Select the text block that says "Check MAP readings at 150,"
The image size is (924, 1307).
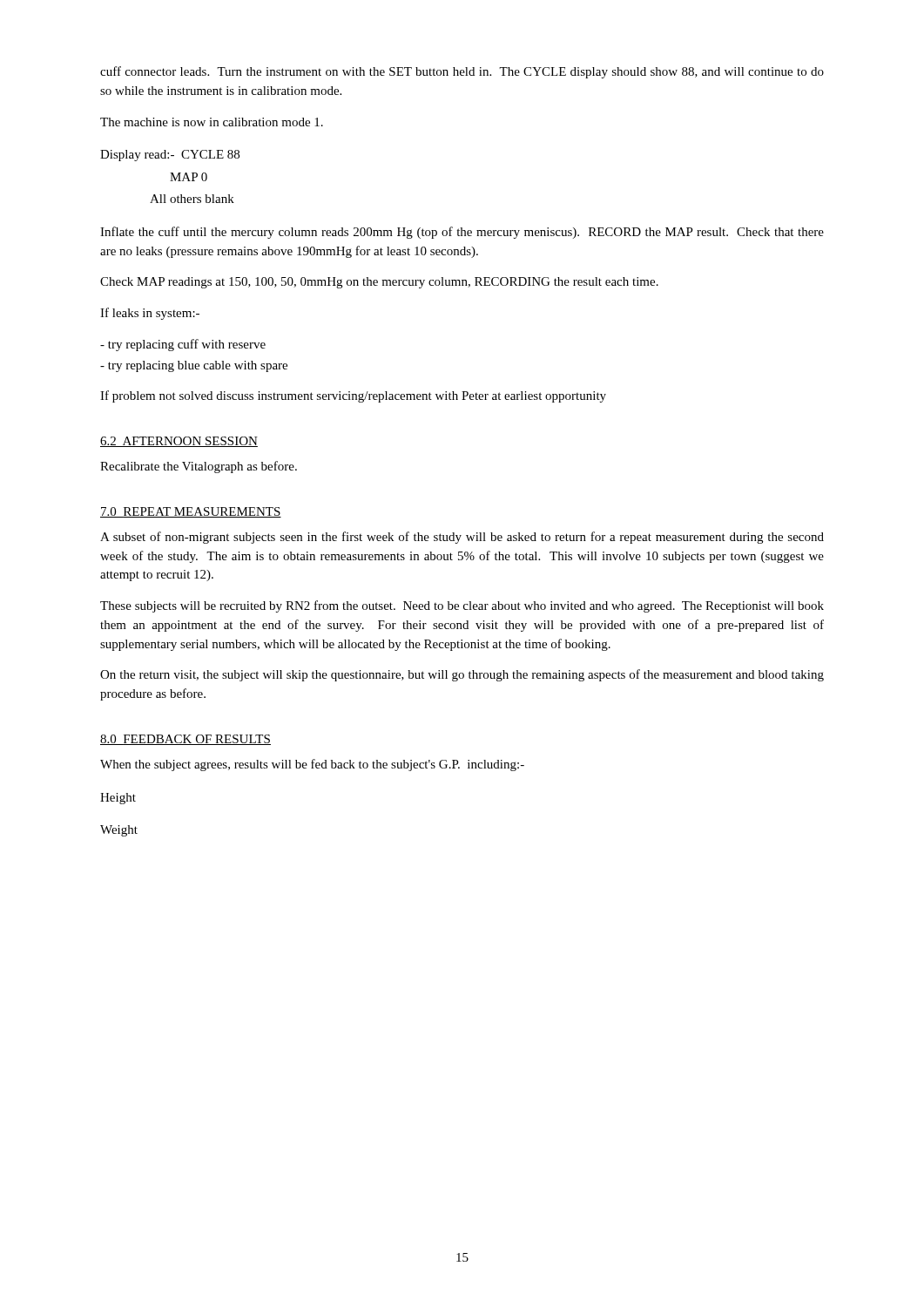point(379,282)
